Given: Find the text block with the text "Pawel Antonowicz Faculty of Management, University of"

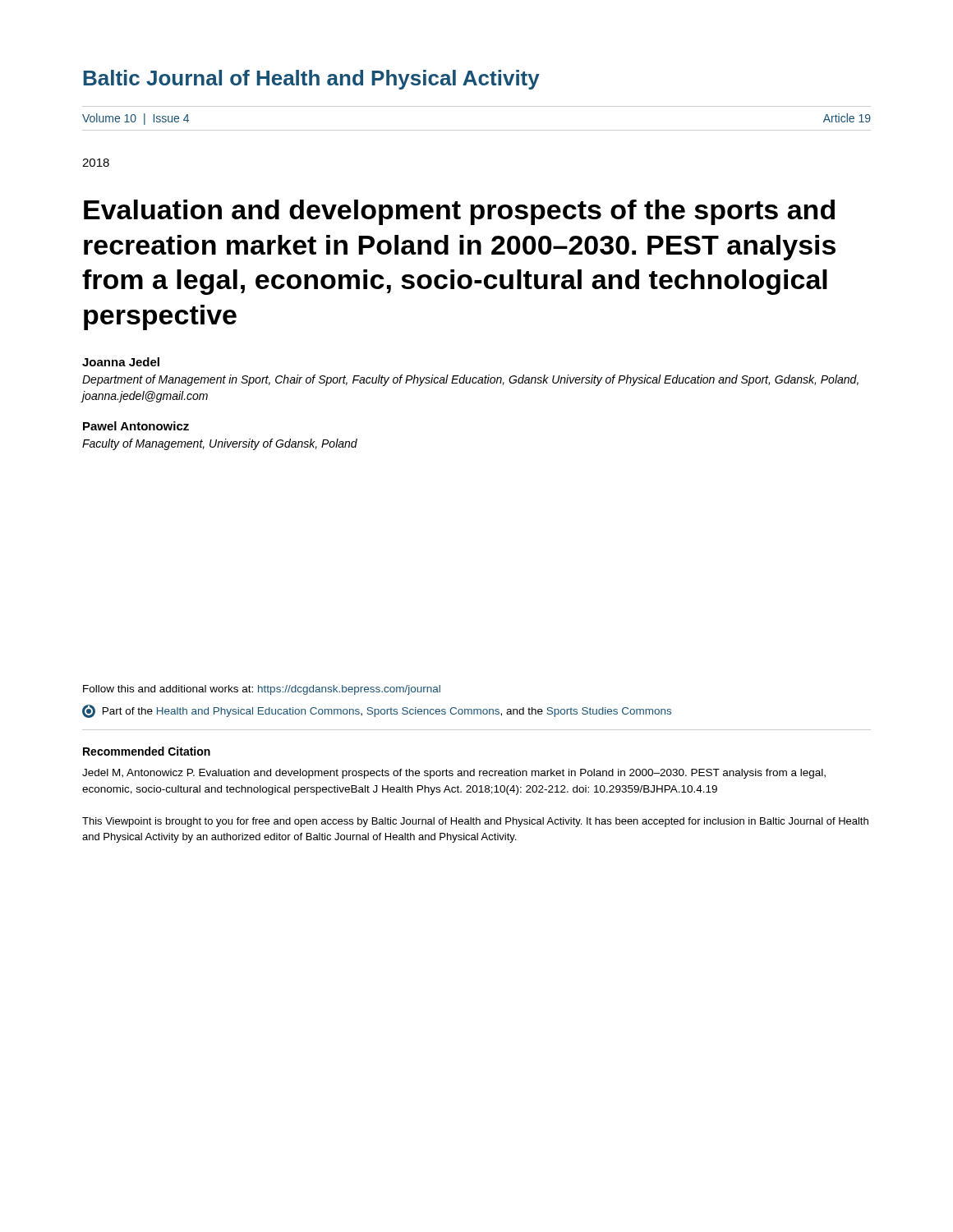Looking at the screenshot, I should [x=136, y=426].
